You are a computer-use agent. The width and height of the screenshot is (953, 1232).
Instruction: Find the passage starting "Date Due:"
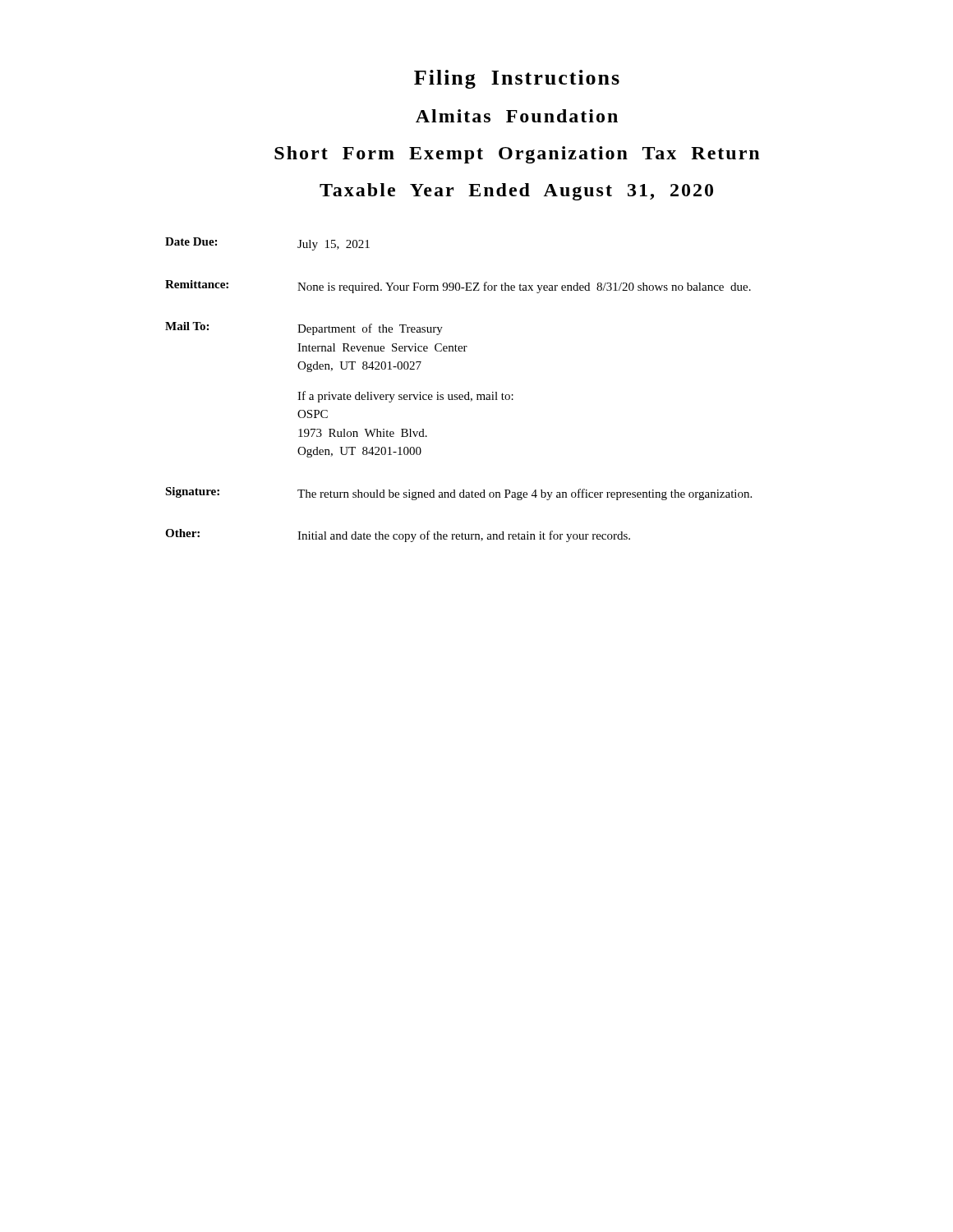tap(192, 241)
